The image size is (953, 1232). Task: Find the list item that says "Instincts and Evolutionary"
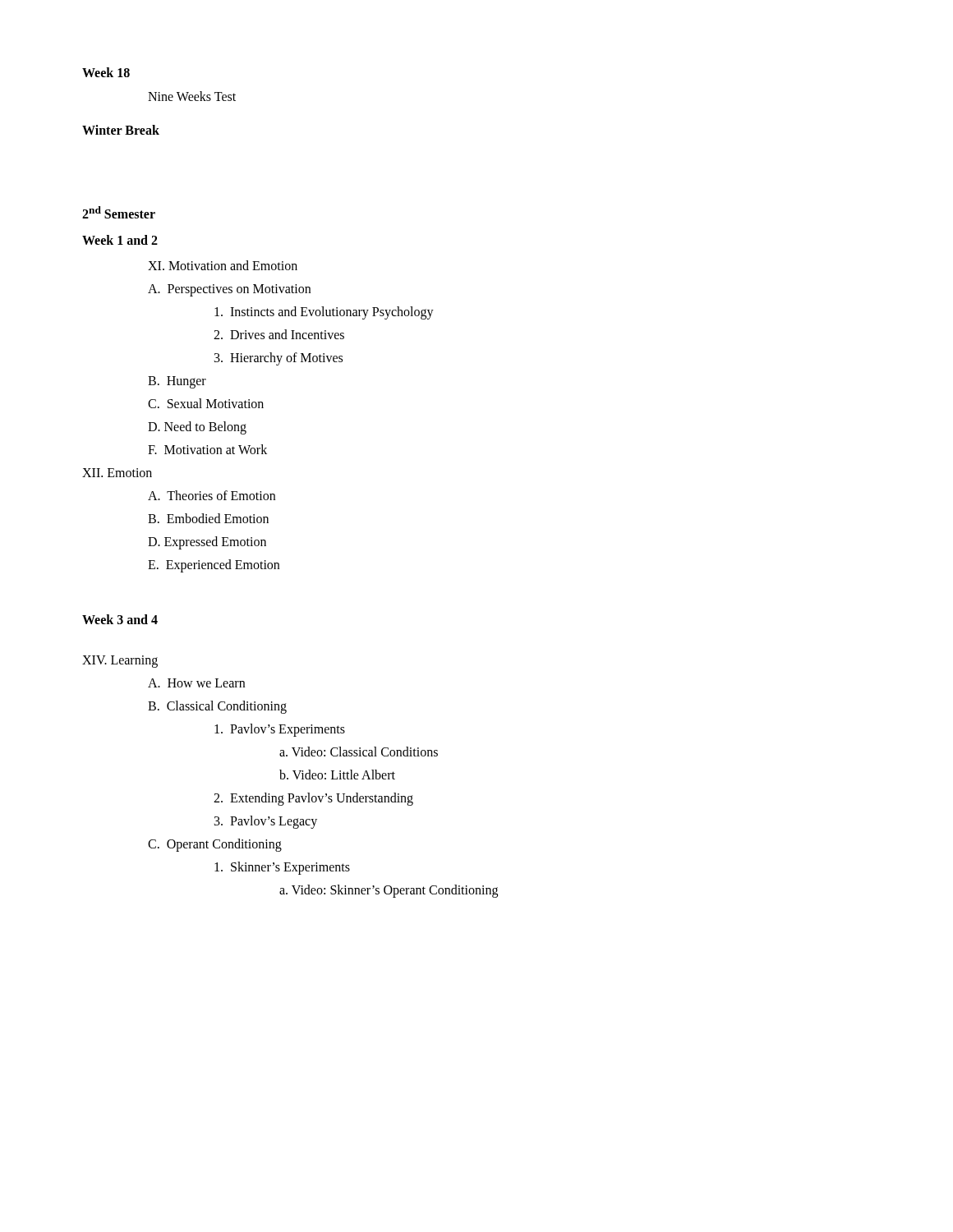coord(323,312)
